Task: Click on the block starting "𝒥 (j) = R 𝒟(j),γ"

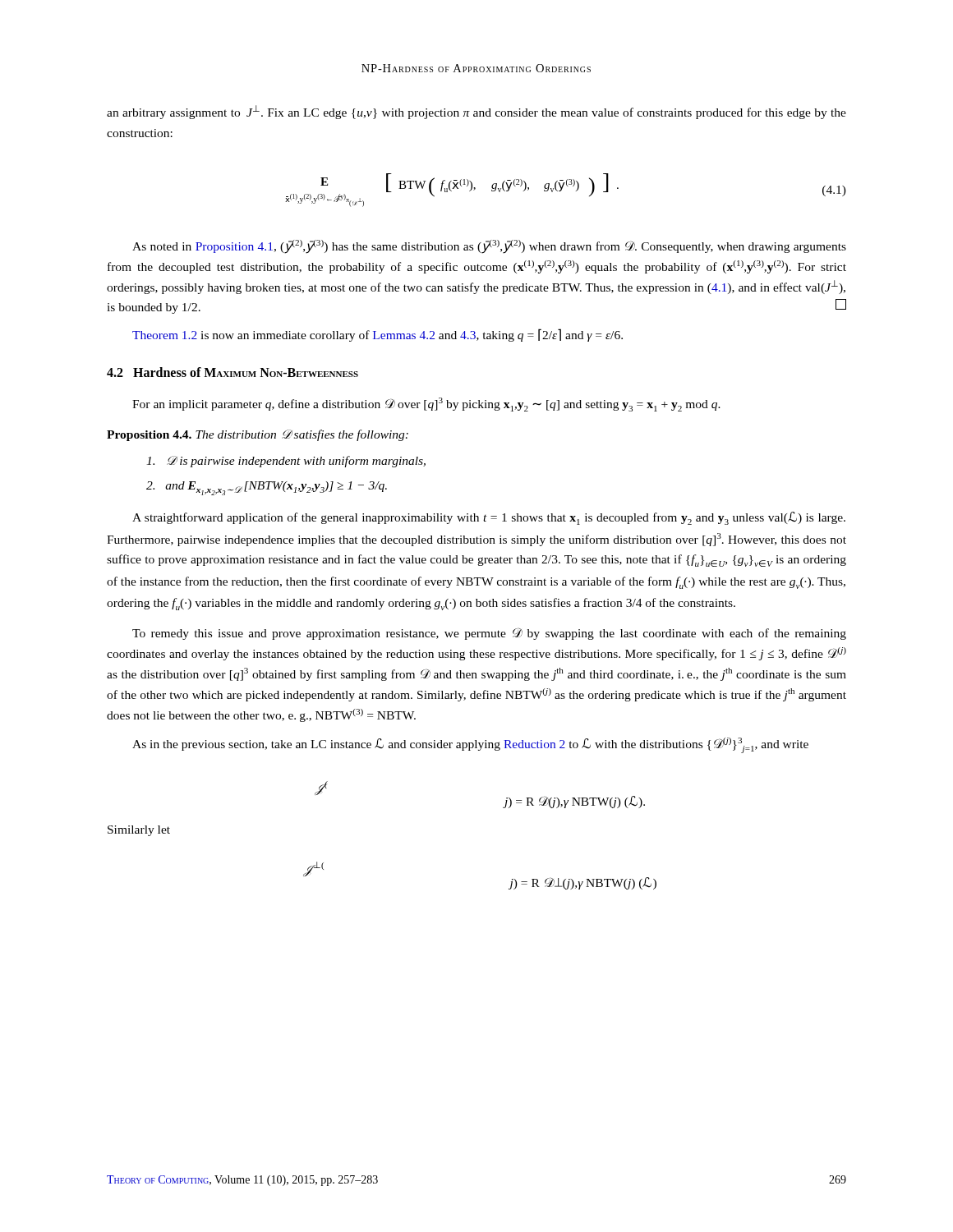Action: click(x=319, y=793)
